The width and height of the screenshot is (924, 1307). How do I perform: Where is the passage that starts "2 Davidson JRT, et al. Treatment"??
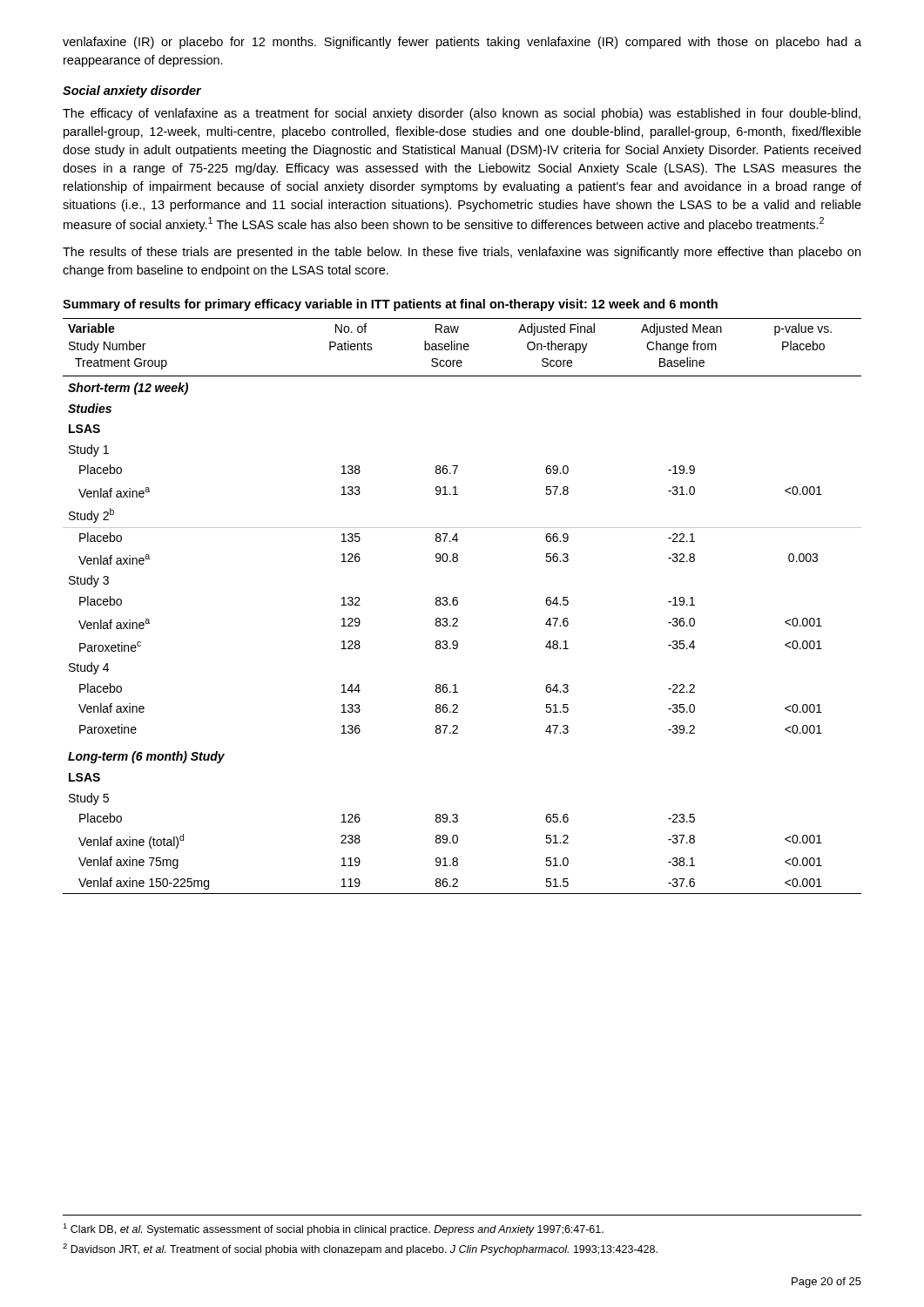(360, 1249)
